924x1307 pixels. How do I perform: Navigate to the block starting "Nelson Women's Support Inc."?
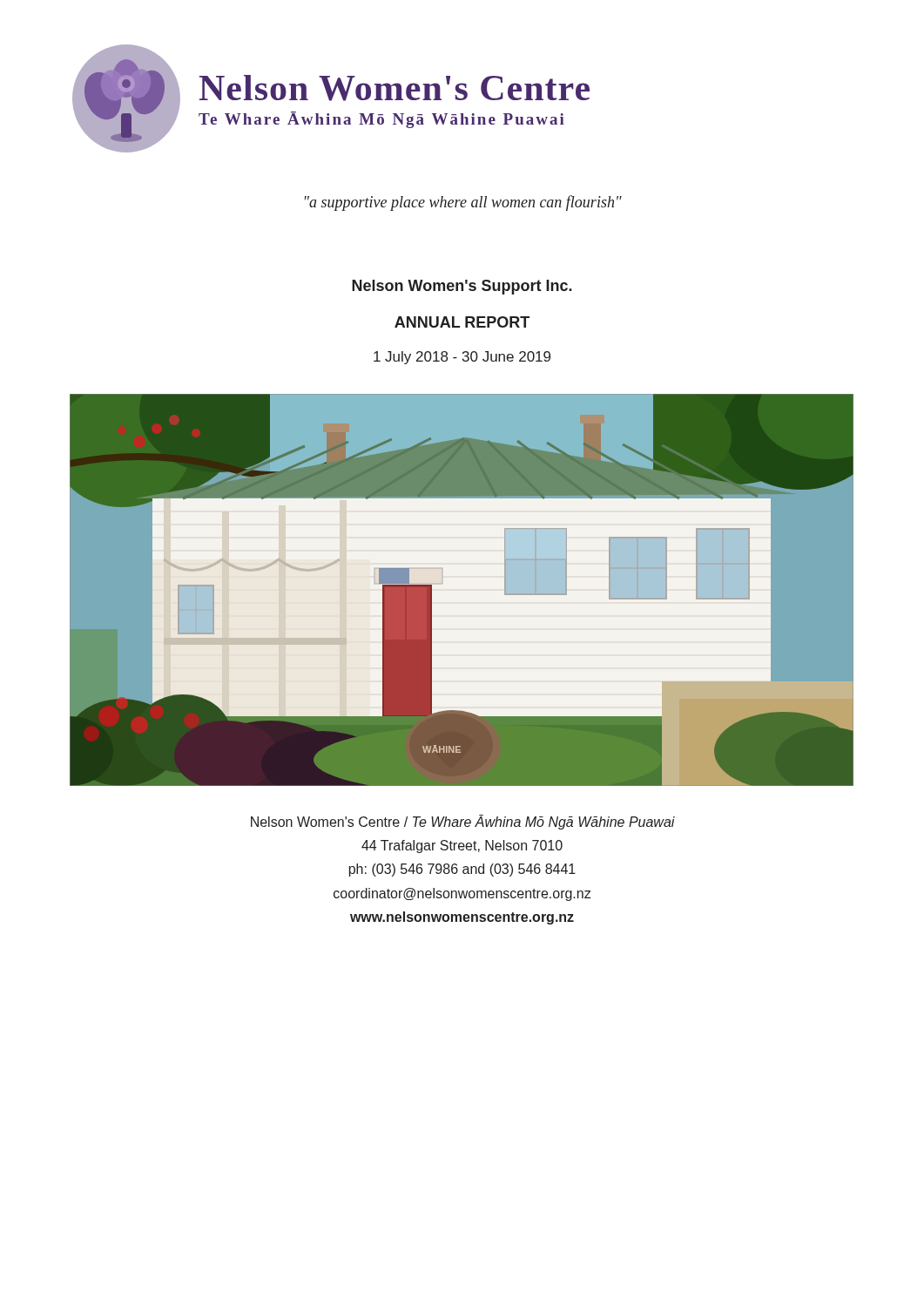[462, 286]
